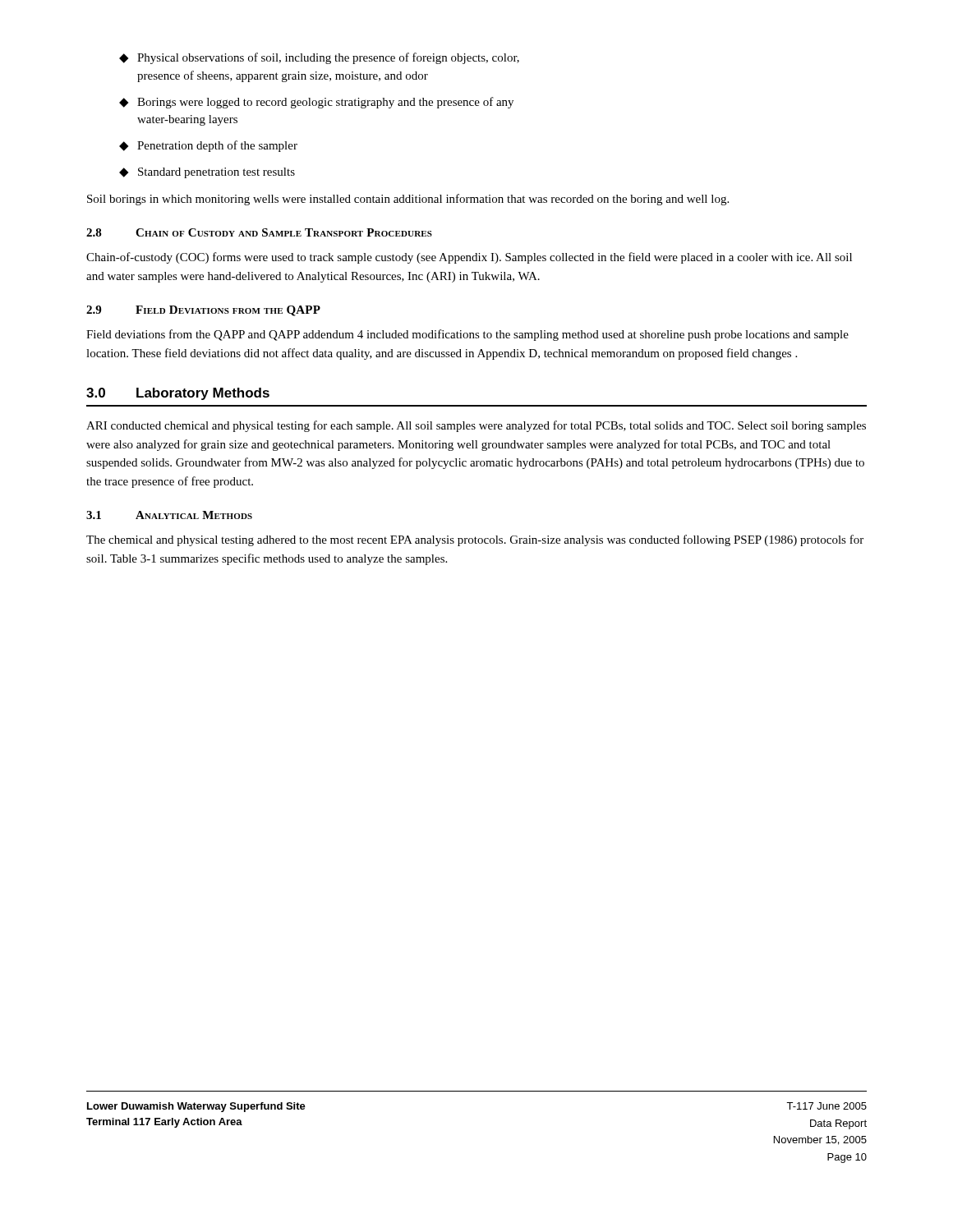Click on the region starting "◆ Physical observations of soil, including the"

point(319,67)
